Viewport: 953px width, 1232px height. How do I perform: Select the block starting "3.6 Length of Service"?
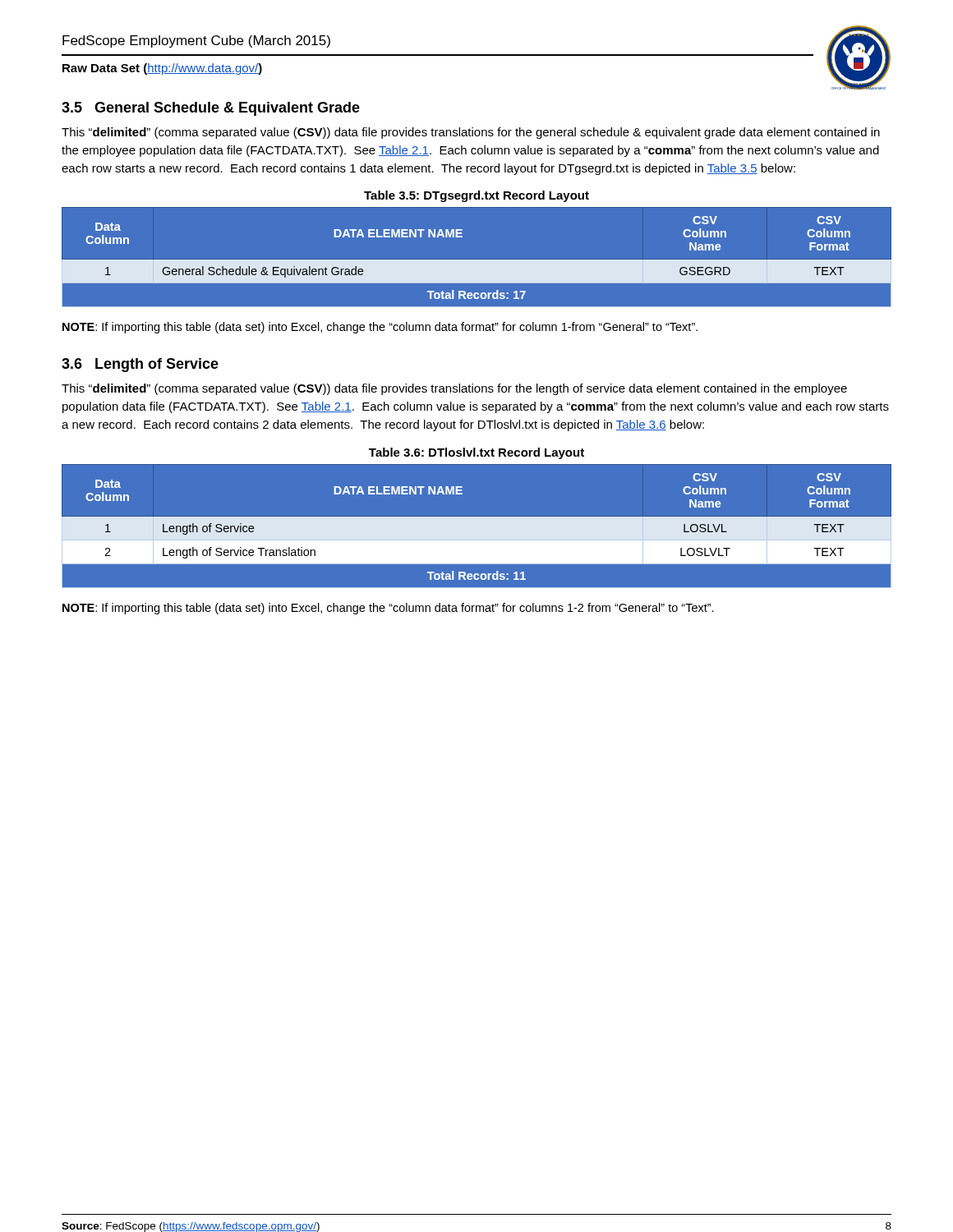(140, 364)
